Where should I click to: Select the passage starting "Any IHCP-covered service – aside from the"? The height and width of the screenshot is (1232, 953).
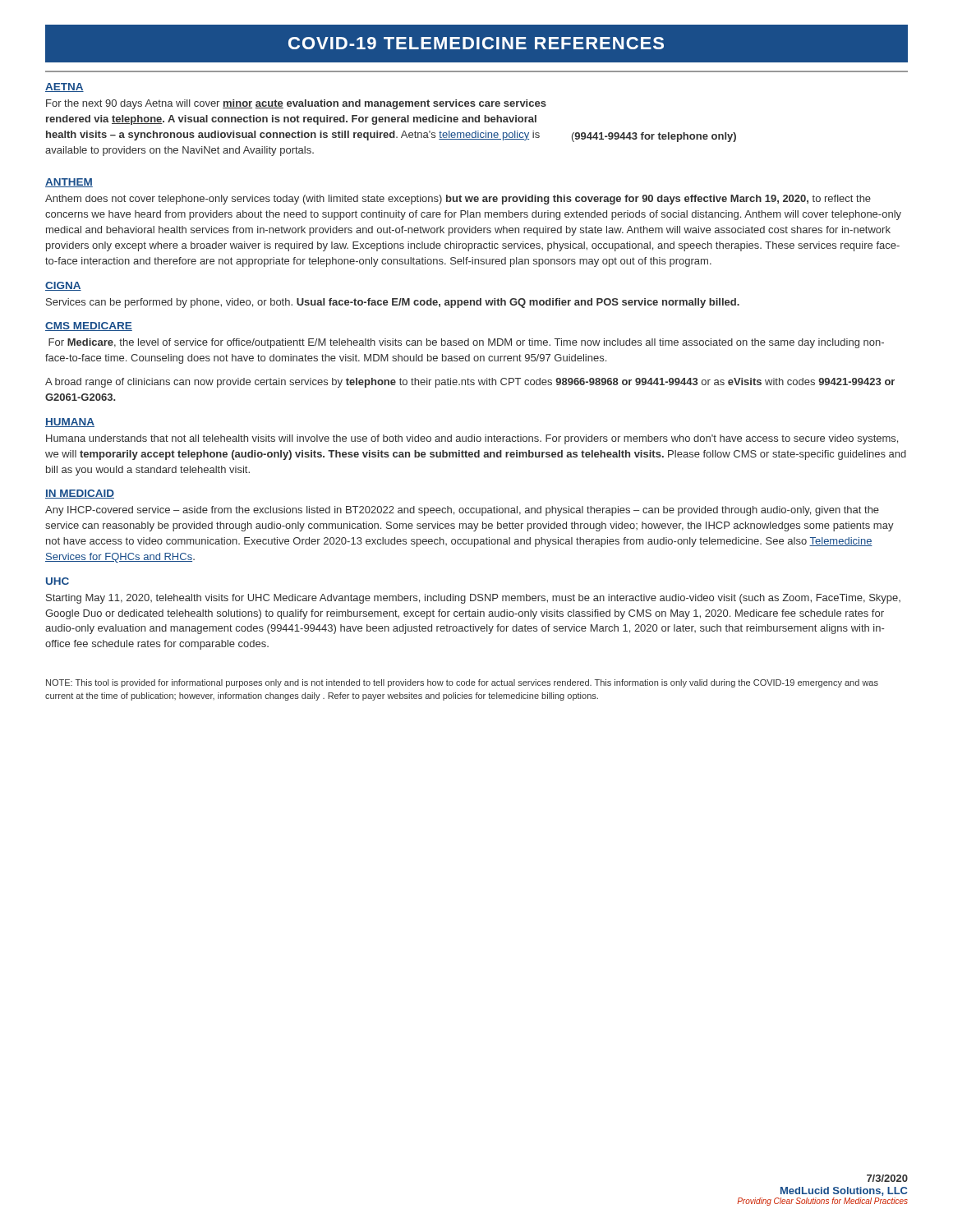[476, 534]
